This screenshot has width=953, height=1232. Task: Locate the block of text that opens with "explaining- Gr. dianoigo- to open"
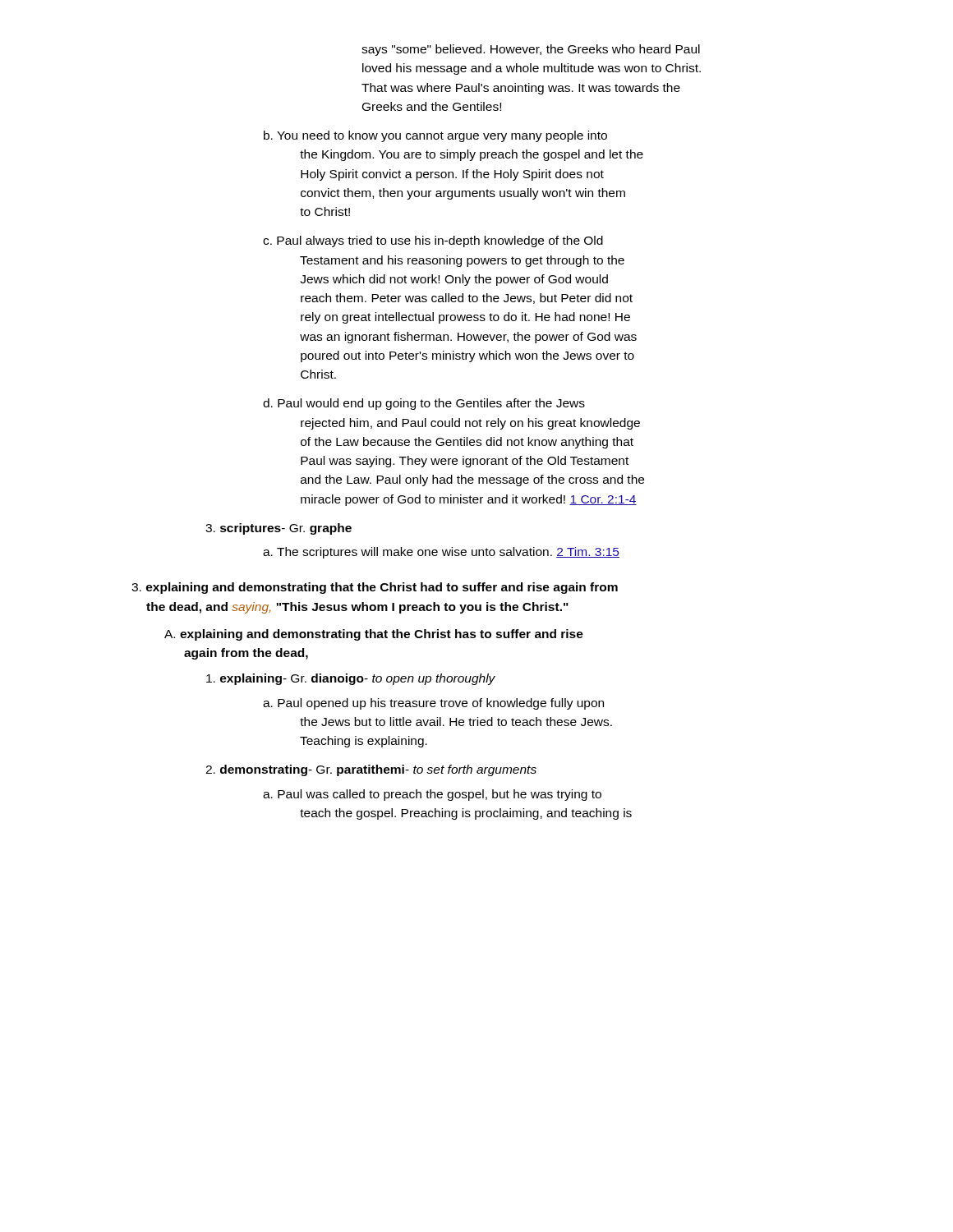click(350, 678)
